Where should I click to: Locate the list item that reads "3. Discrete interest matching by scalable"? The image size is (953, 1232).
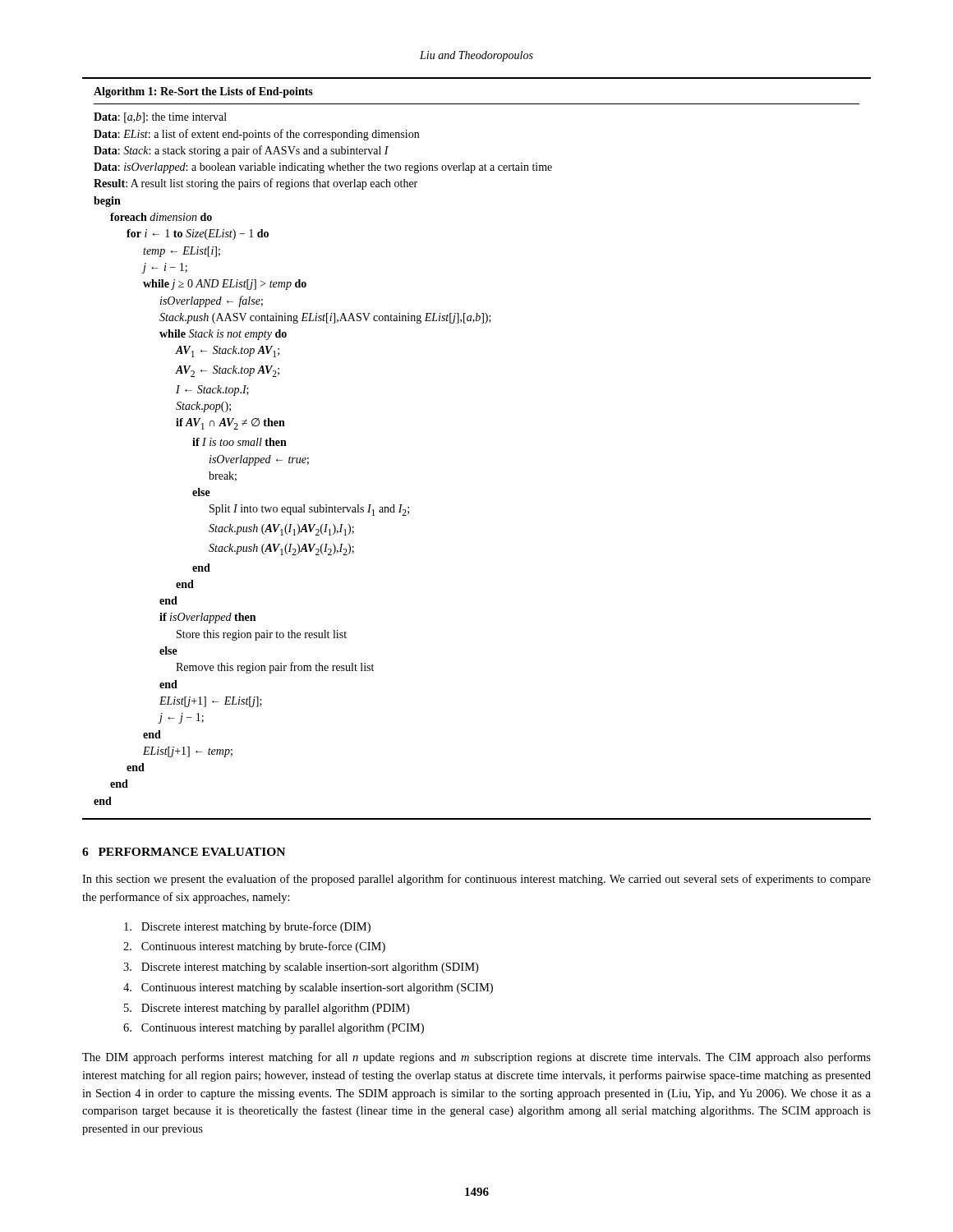[x=301, y=967]
